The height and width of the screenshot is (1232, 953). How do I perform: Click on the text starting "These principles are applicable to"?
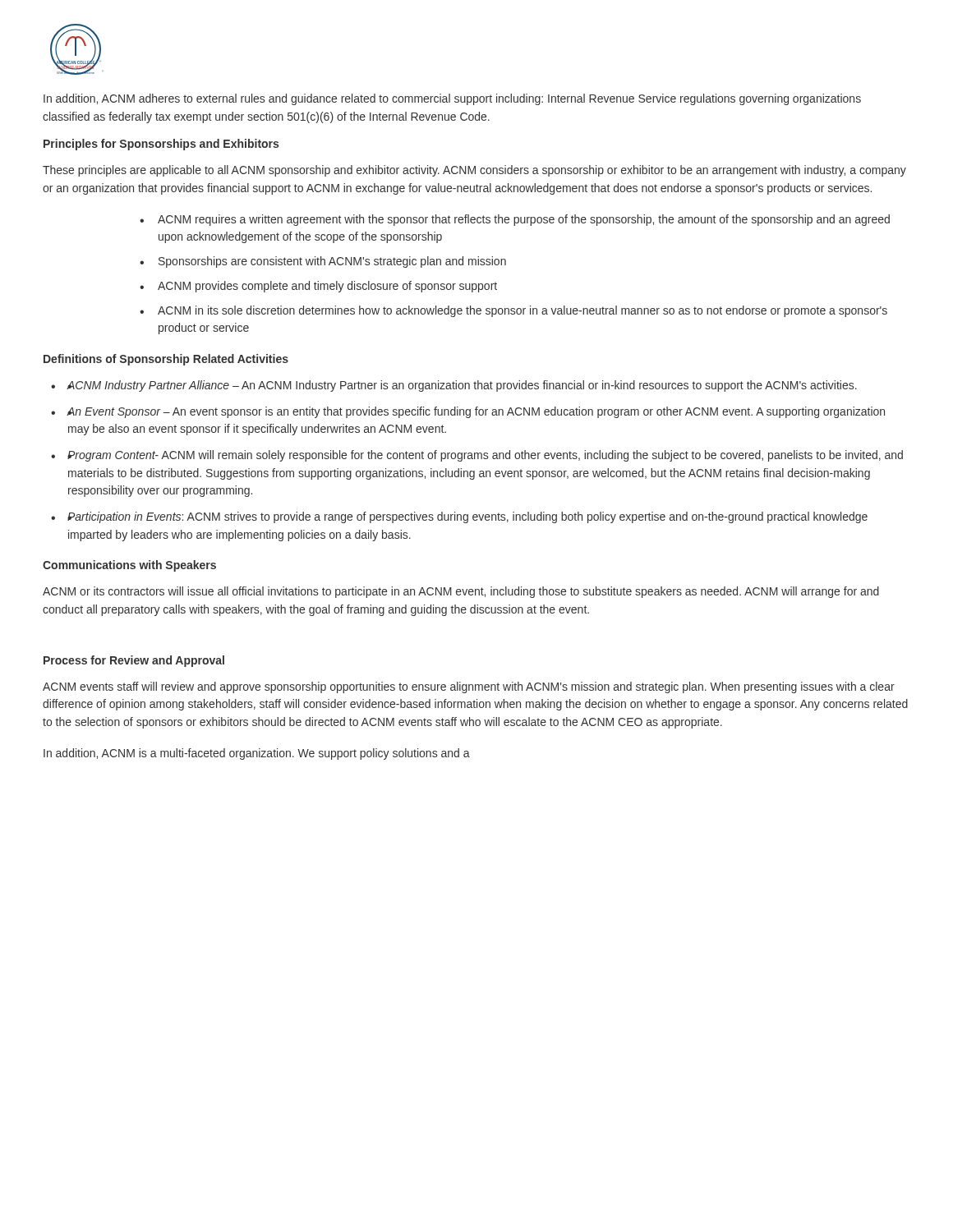point(474,179)
